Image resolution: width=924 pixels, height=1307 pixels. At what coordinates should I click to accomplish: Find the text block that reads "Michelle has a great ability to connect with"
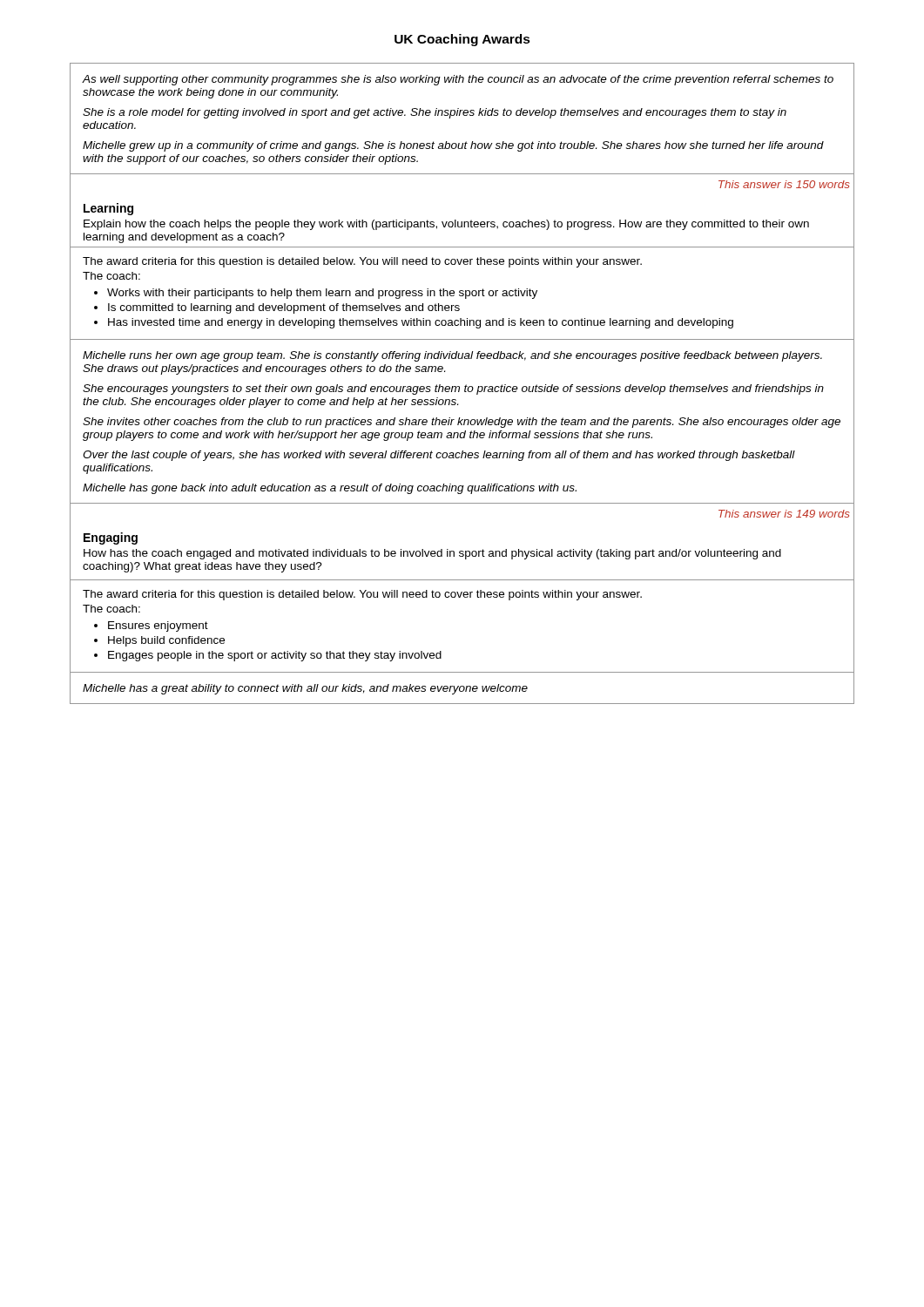(x=462, y=688)
